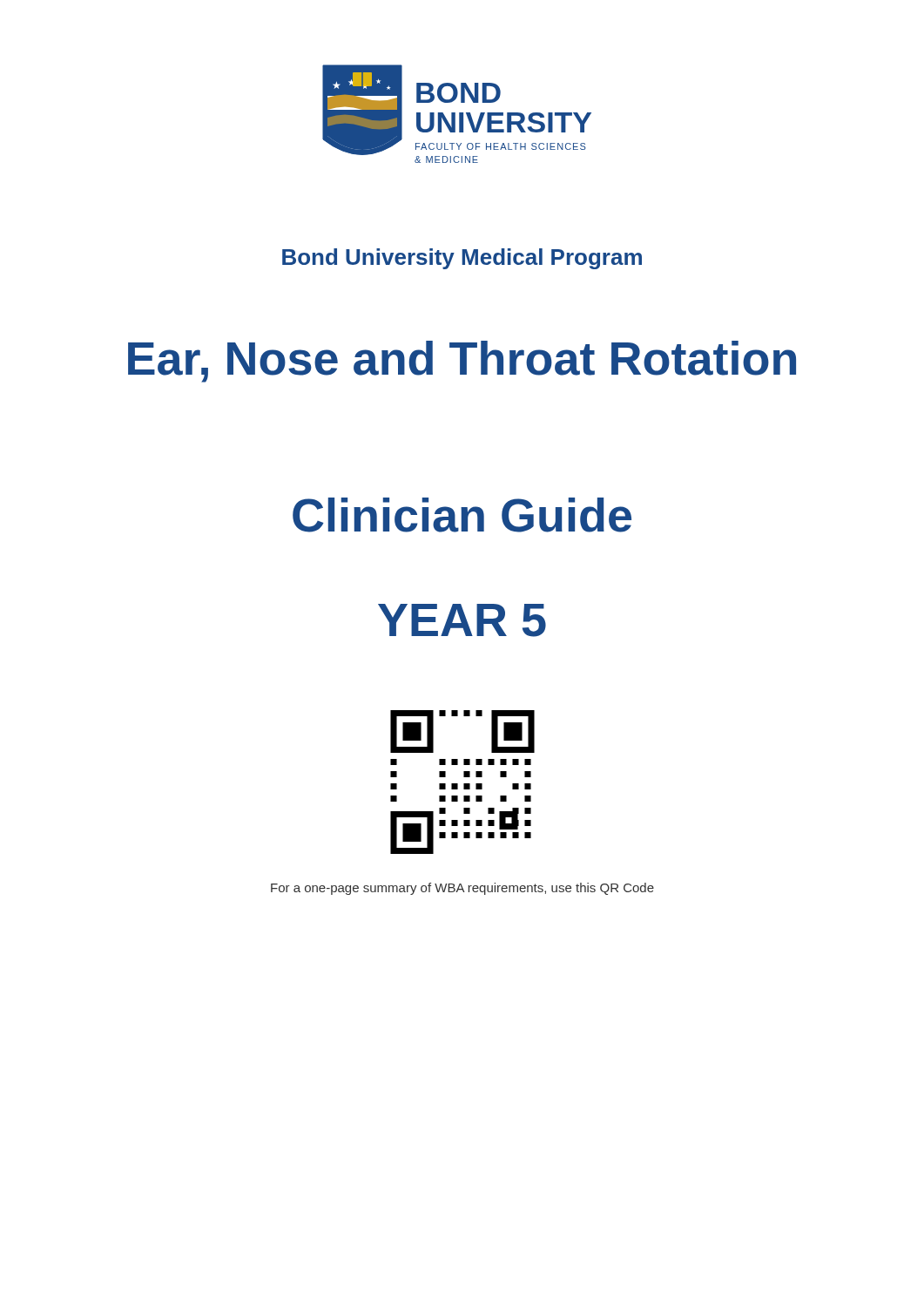Click on the title that says "Bond University Medical Program"
The width and height of the screenshot is (924, 1307).
pos(462,257)
